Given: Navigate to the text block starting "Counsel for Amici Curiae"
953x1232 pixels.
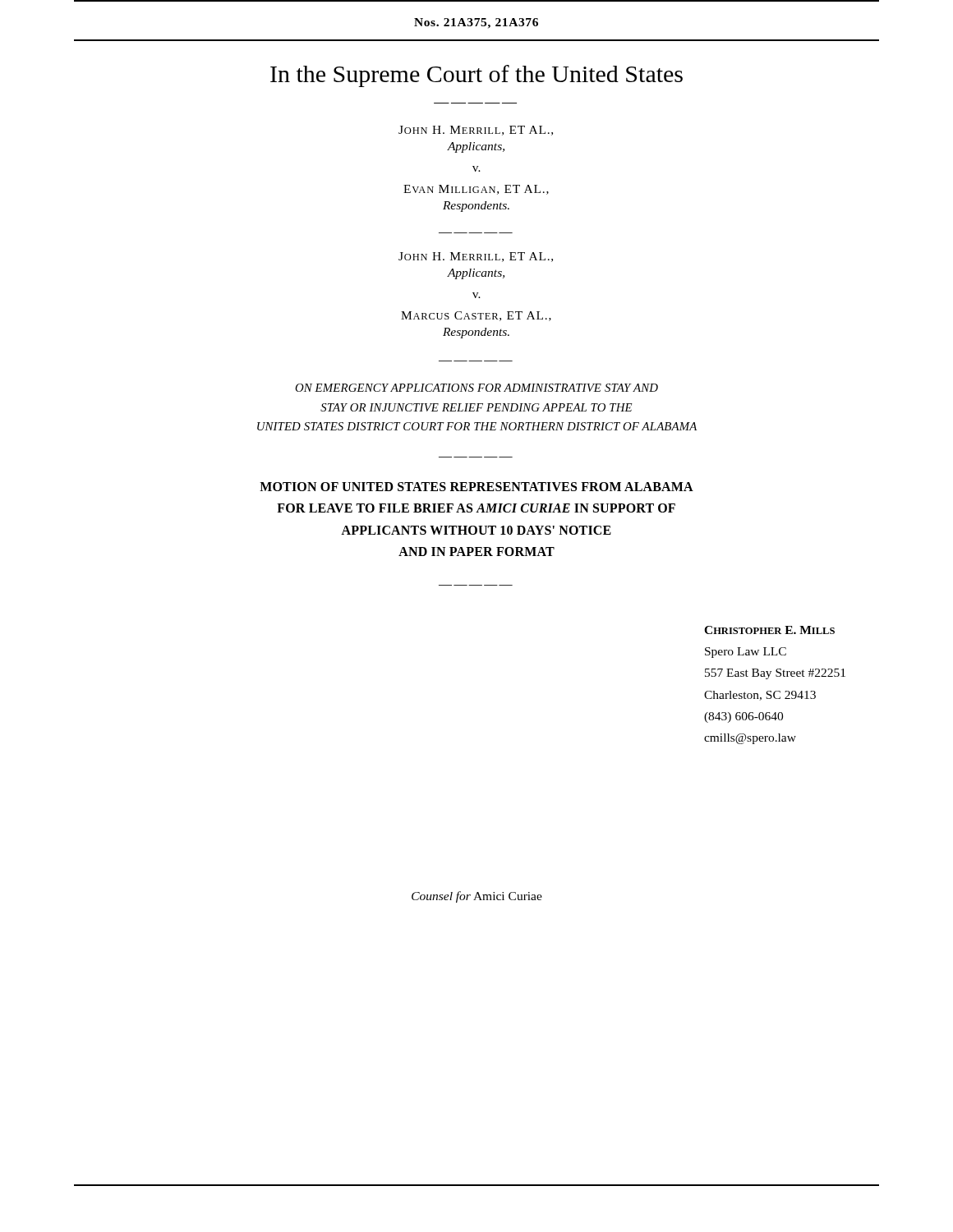Looking at the screenshot, I should [476, 895].
